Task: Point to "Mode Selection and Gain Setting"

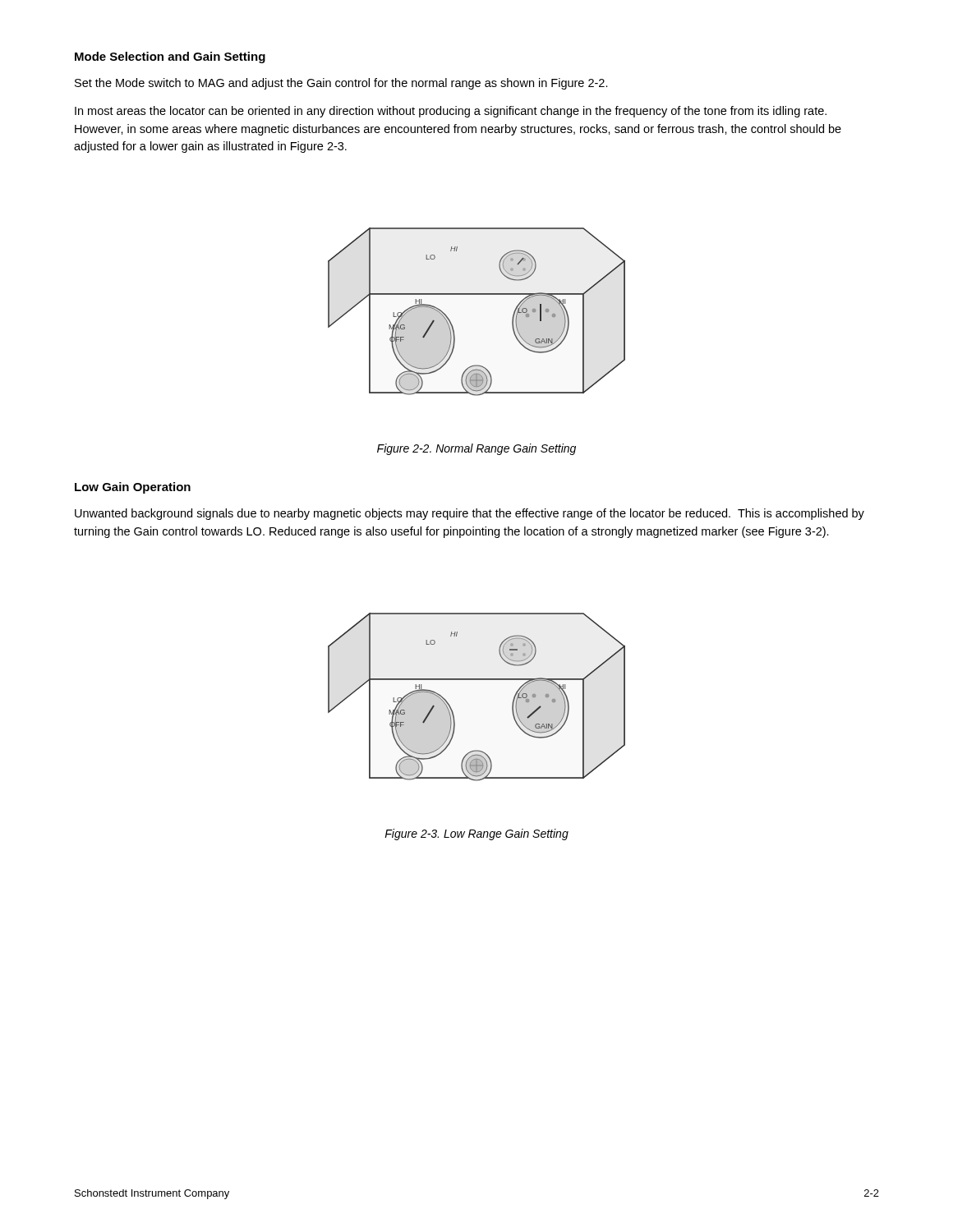Action: (x=170, y=56)
